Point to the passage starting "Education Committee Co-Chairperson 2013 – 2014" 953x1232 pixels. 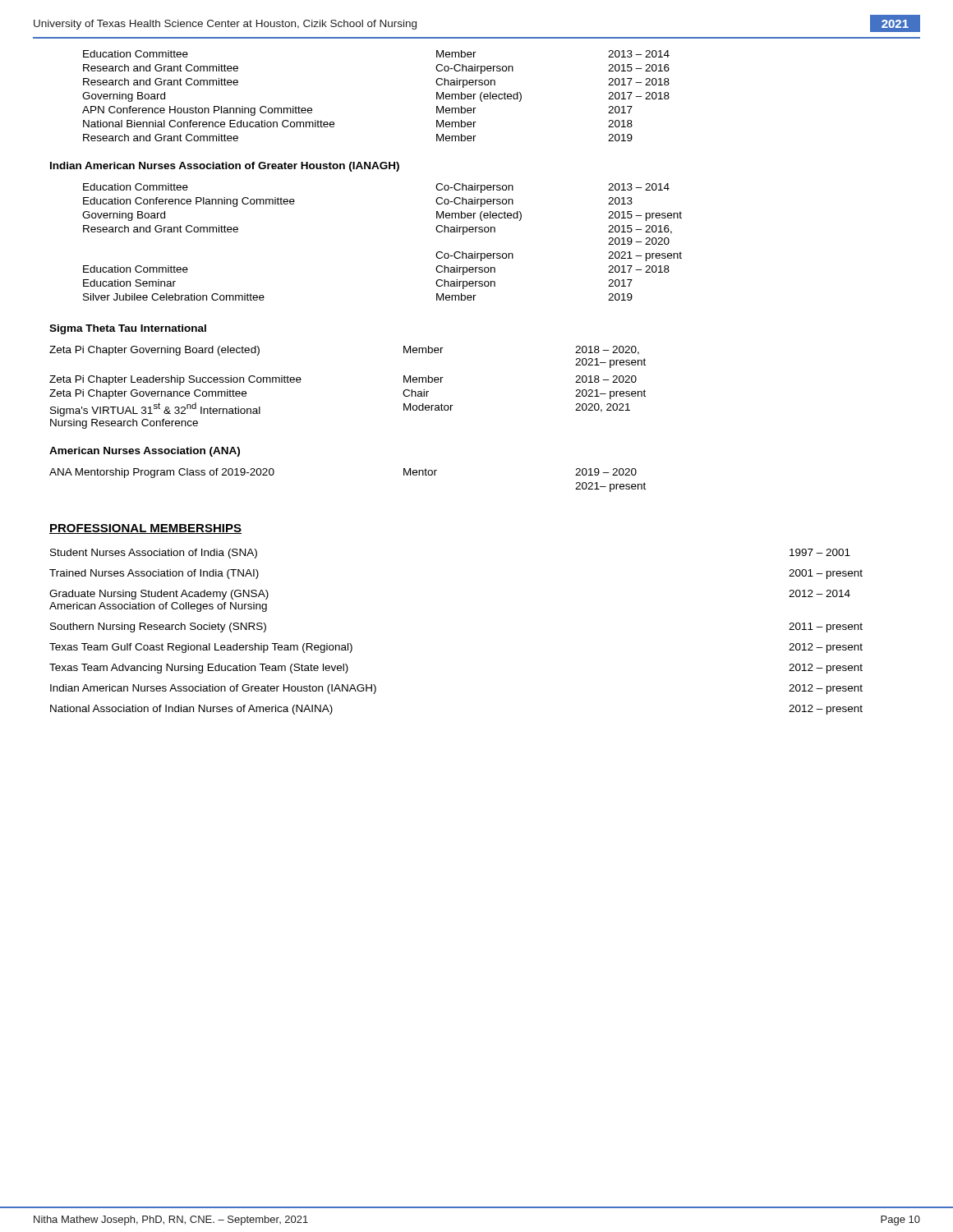coord(485,187)
